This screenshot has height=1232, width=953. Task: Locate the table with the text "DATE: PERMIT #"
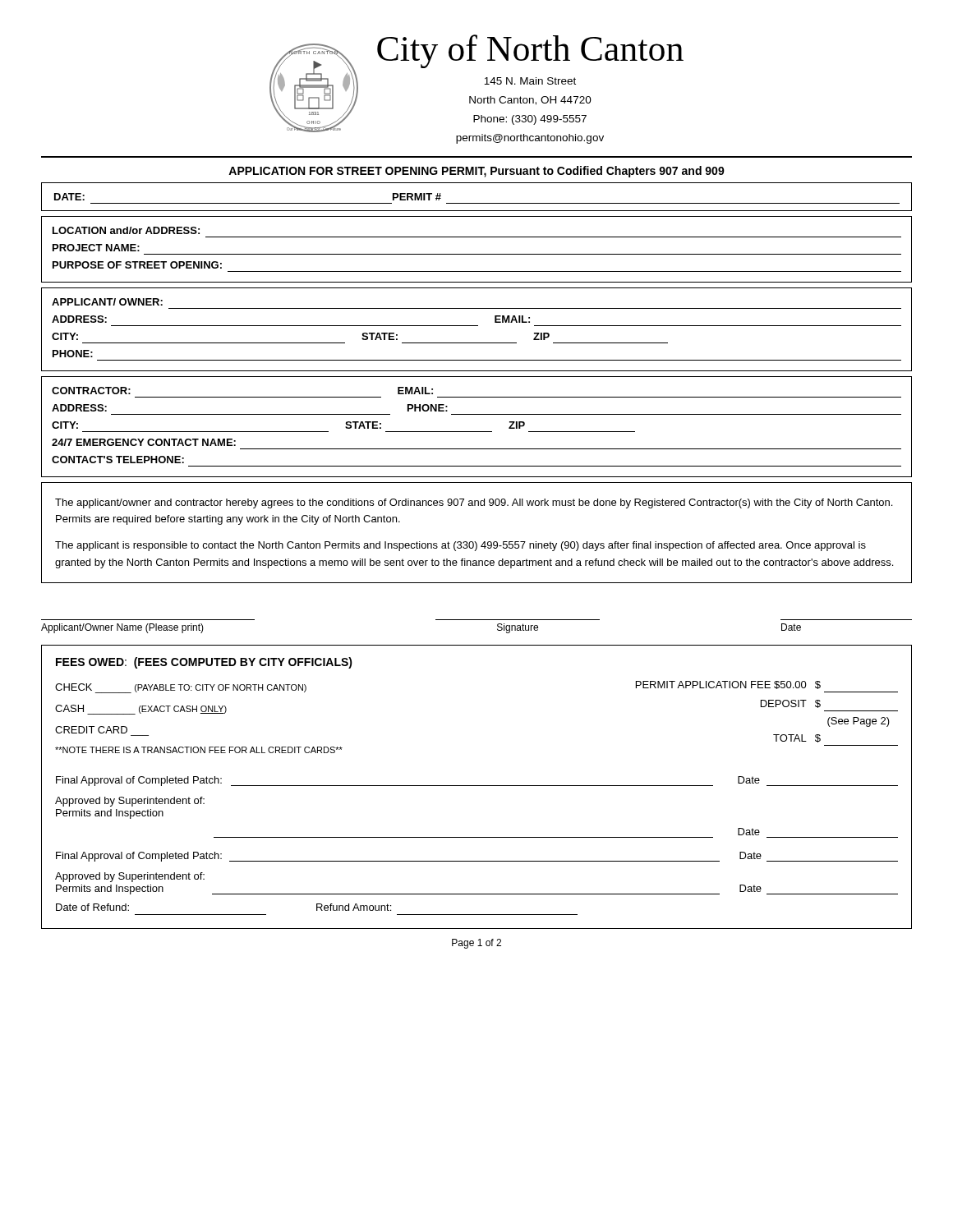coord(476,197)
